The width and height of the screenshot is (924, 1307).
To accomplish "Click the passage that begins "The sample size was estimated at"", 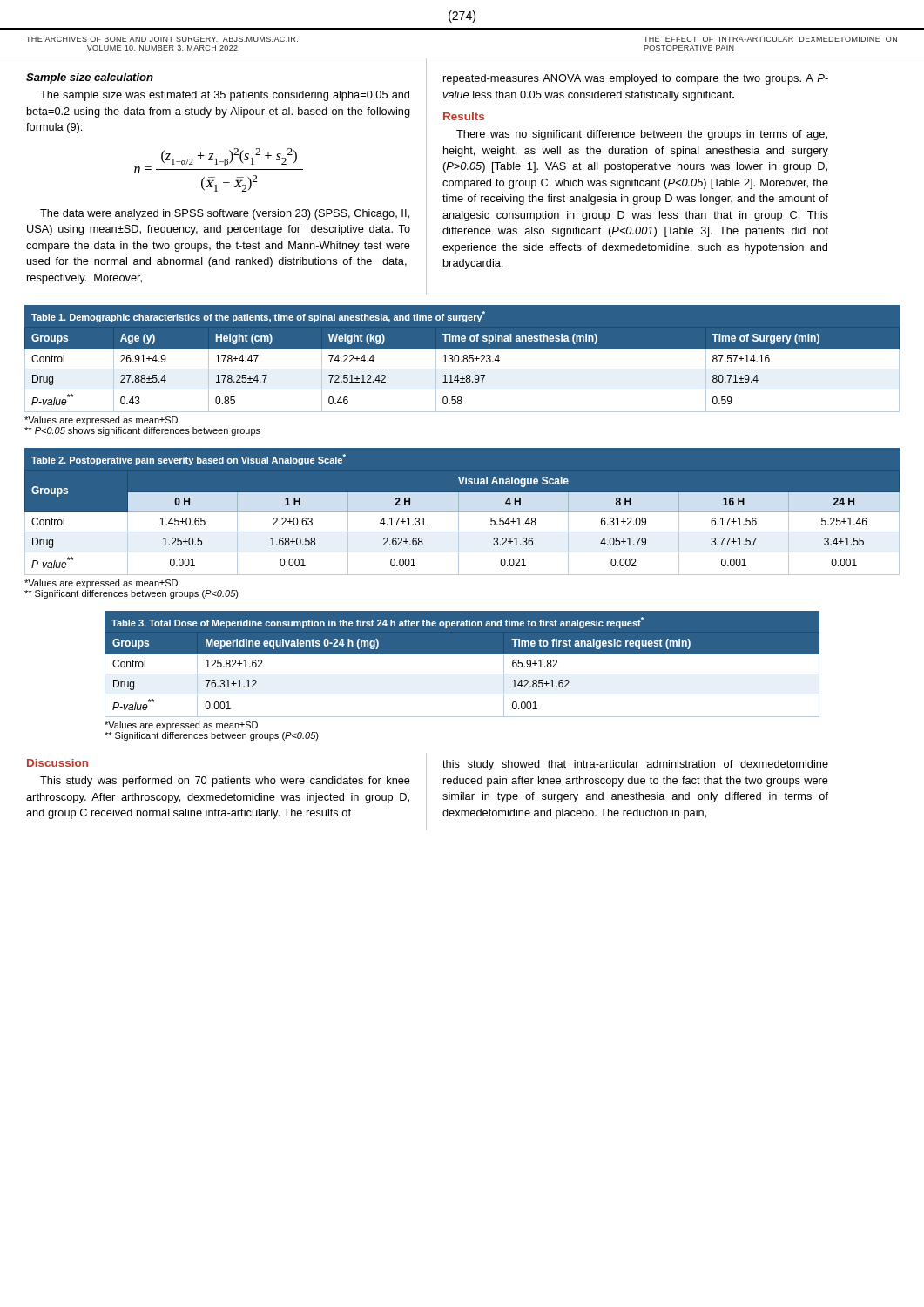I will [x=218, y=111].
